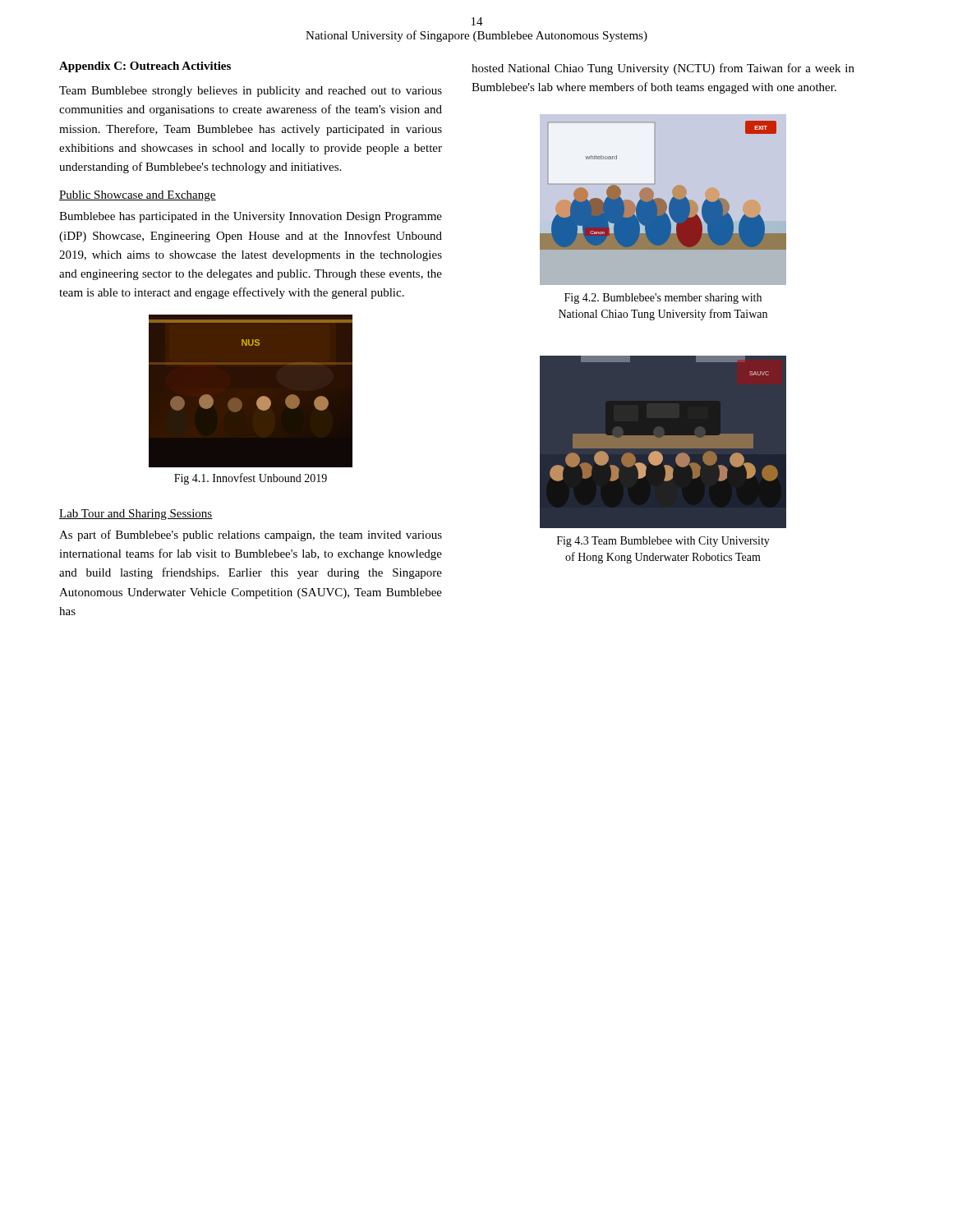This screenshot has height=1232, width=953.
Task: Click where it says "Lab Tour and Sharing Sessions"
Action: click(136, 514)
